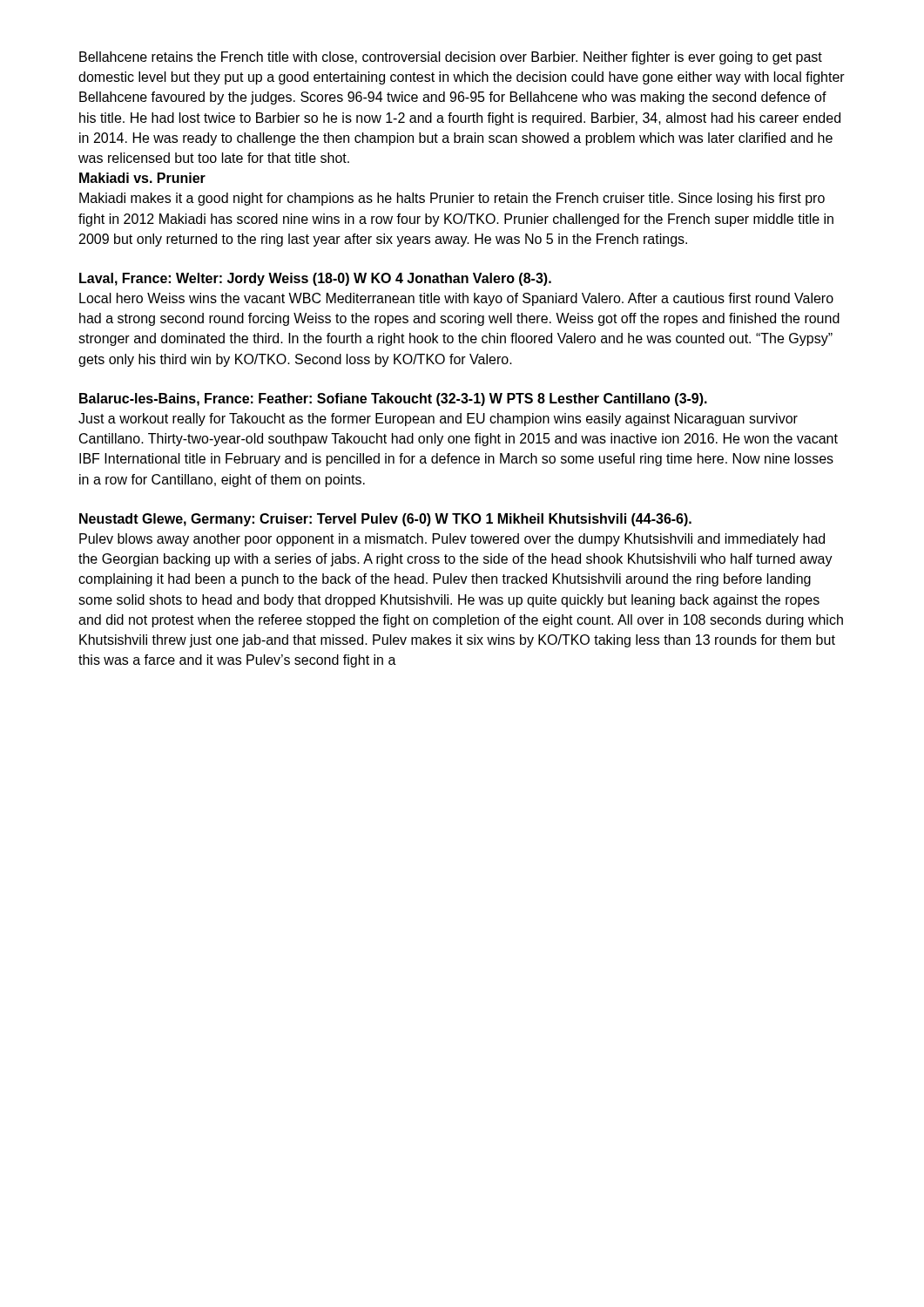Screen dimensions: 1307x924
Task: Select the text starting "Makiadi makes it a good night for champions"
Action: pos(462,219)
